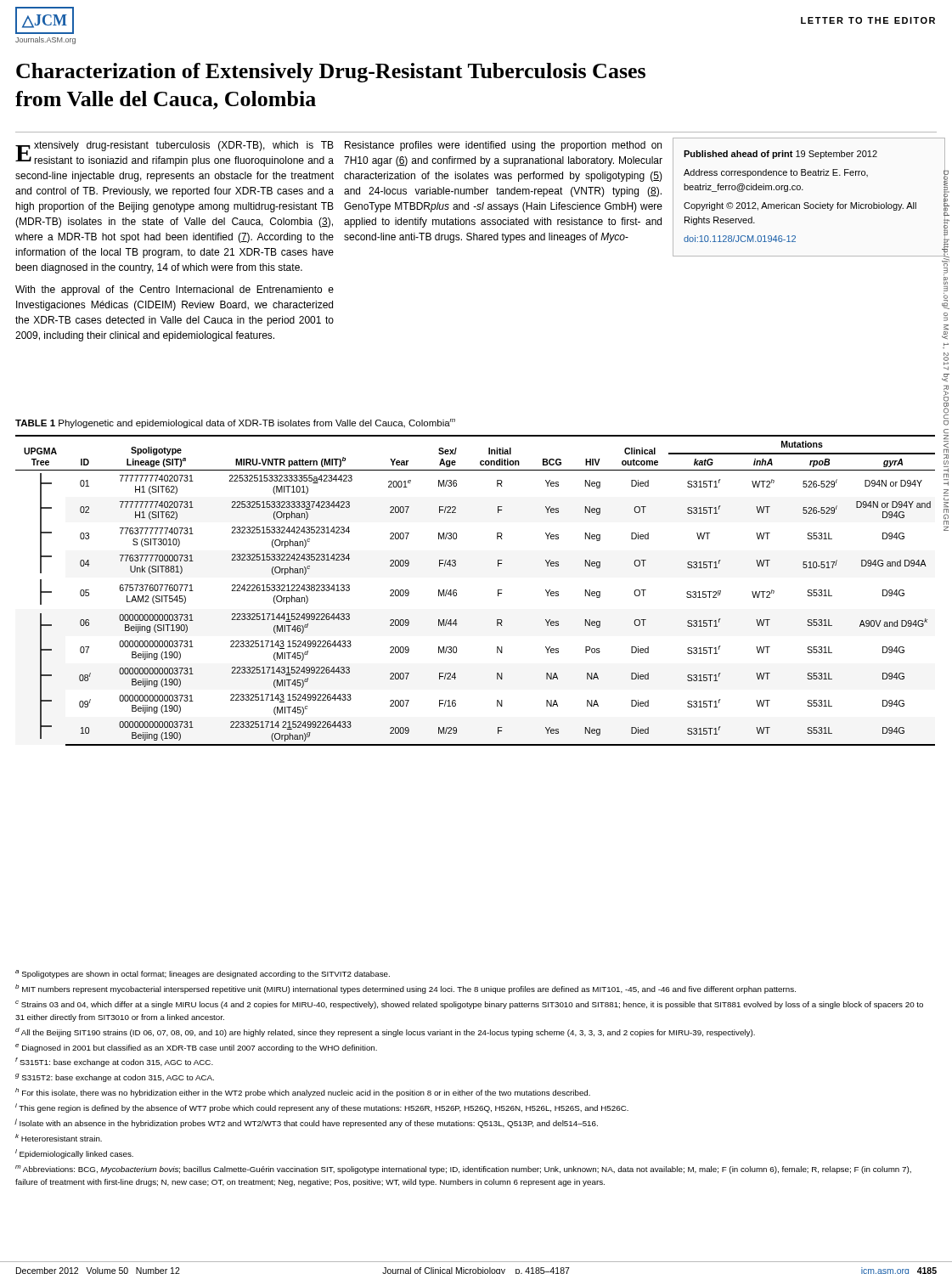Locate the element starting "Extensively drug-resistant tuberculosis"
952x1274 pixels.
(x=175, y=240)
